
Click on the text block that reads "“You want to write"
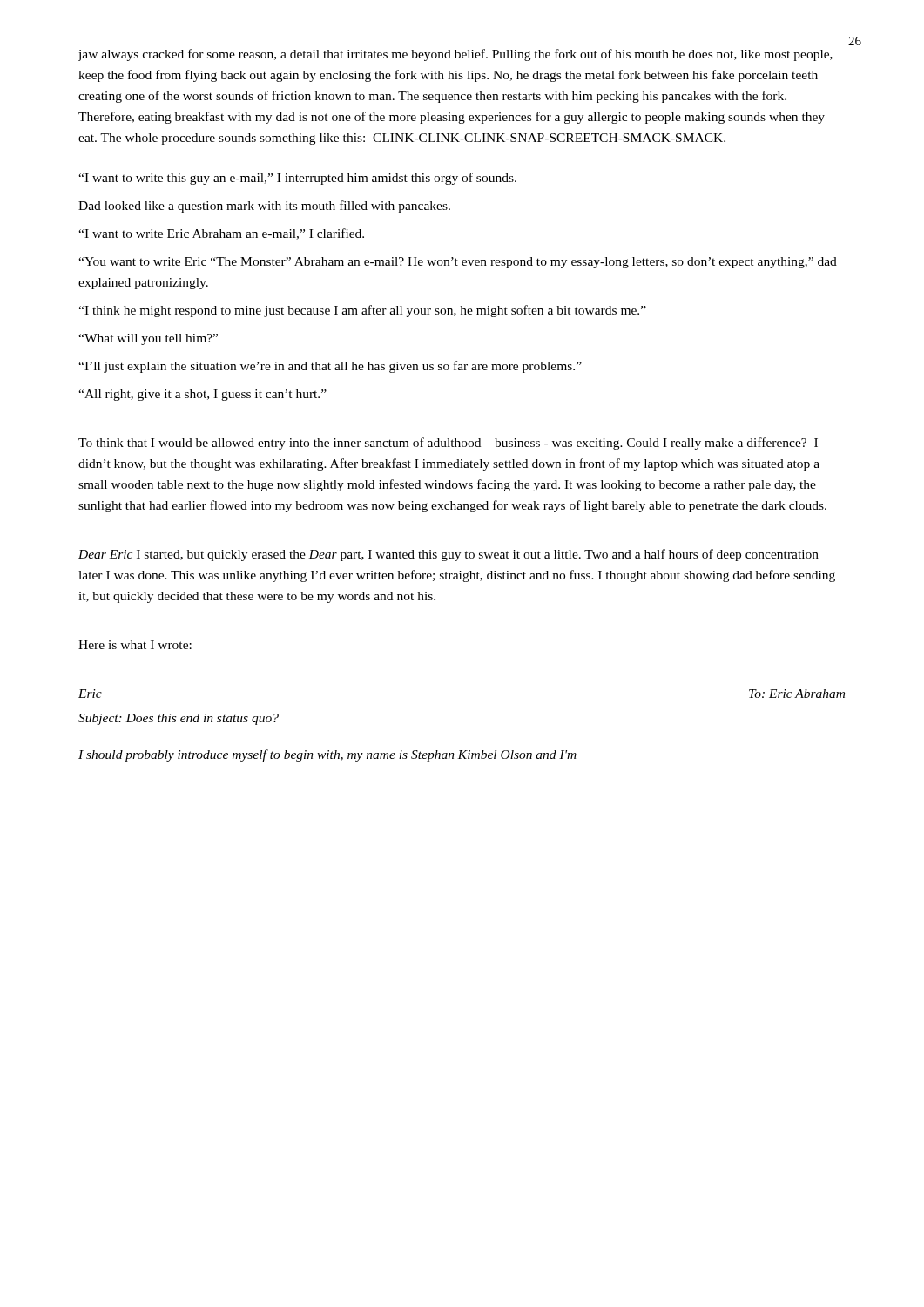click(458, 272)
